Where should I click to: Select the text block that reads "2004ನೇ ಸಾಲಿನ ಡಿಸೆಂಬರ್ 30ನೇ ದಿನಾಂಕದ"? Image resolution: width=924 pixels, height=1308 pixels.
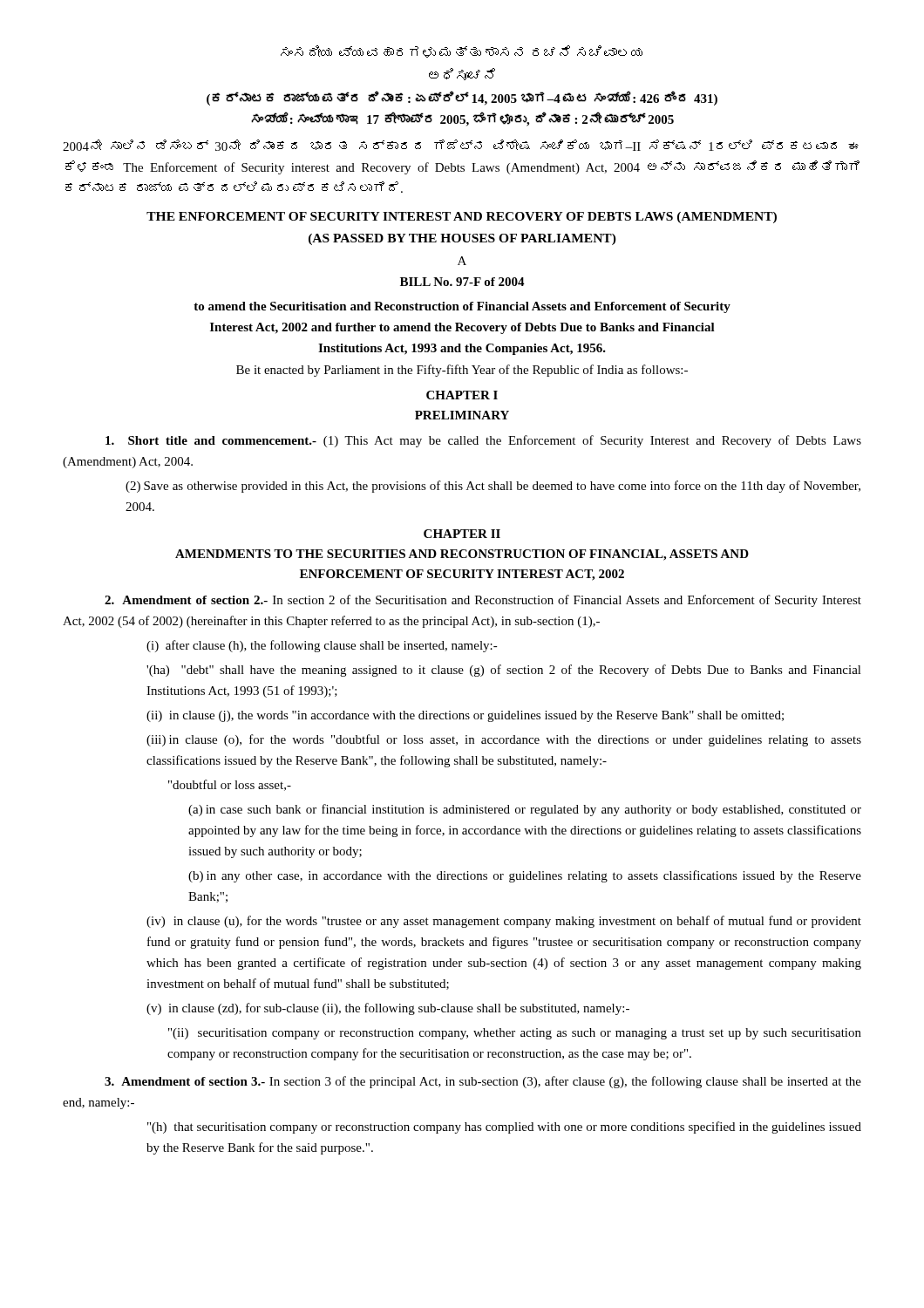[462, 168]
